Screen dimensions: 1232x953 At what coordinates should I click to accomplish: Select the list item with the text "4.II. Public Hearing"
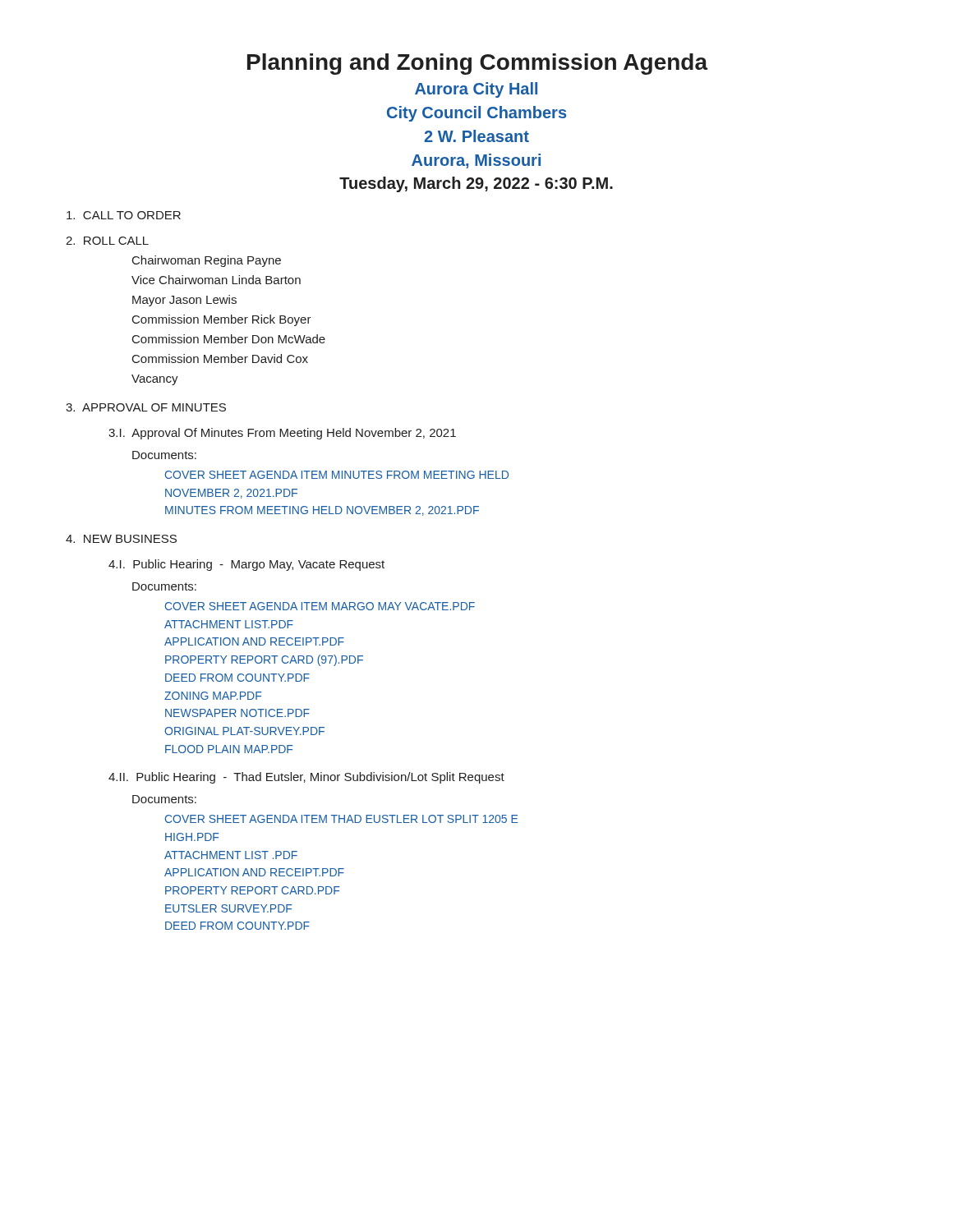tap(306, 777)
